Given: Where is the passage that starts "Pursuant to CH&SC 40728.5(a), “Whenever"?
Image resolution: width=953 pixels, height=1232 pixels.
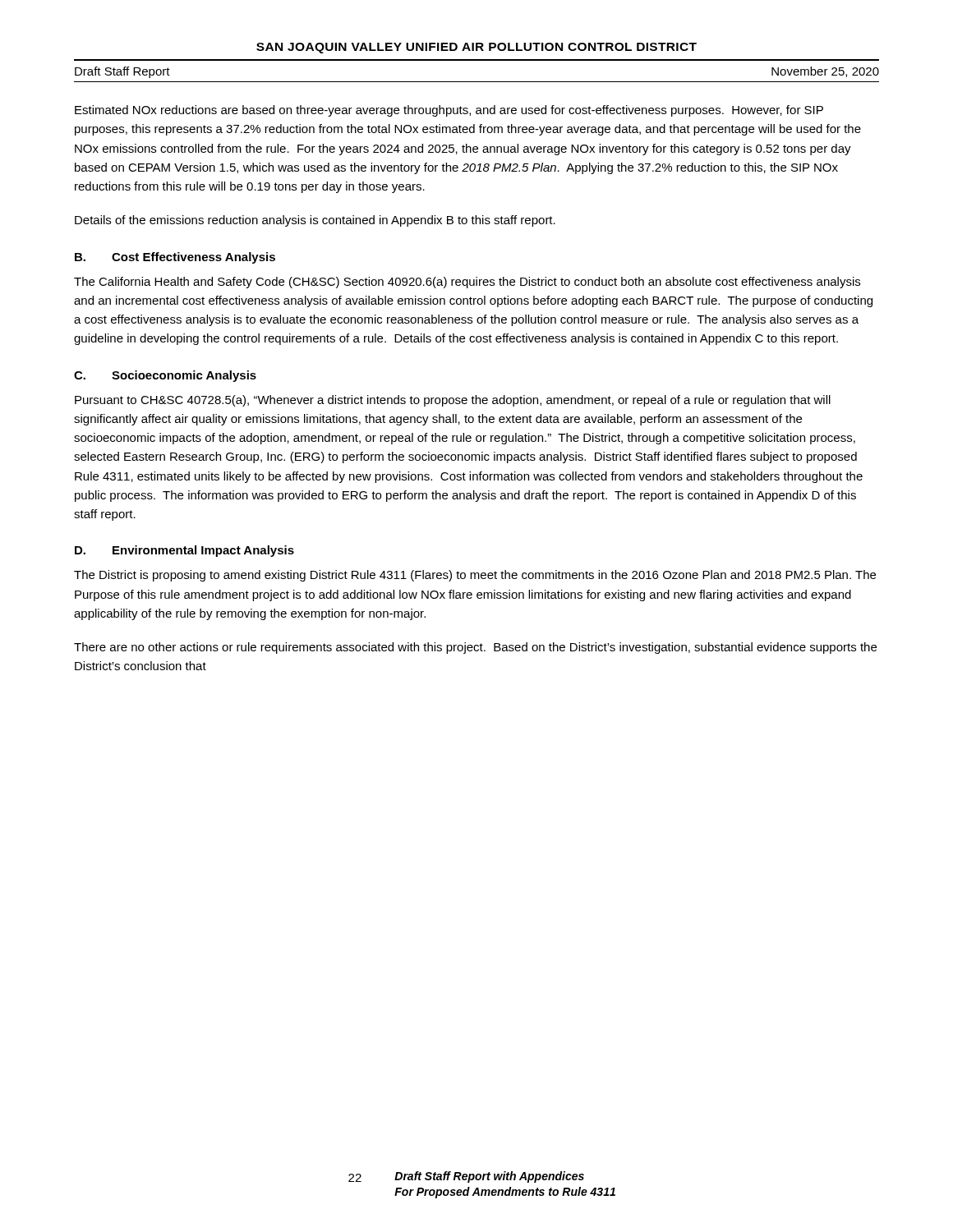Looking at the screenshot, I should click(468, 456).
